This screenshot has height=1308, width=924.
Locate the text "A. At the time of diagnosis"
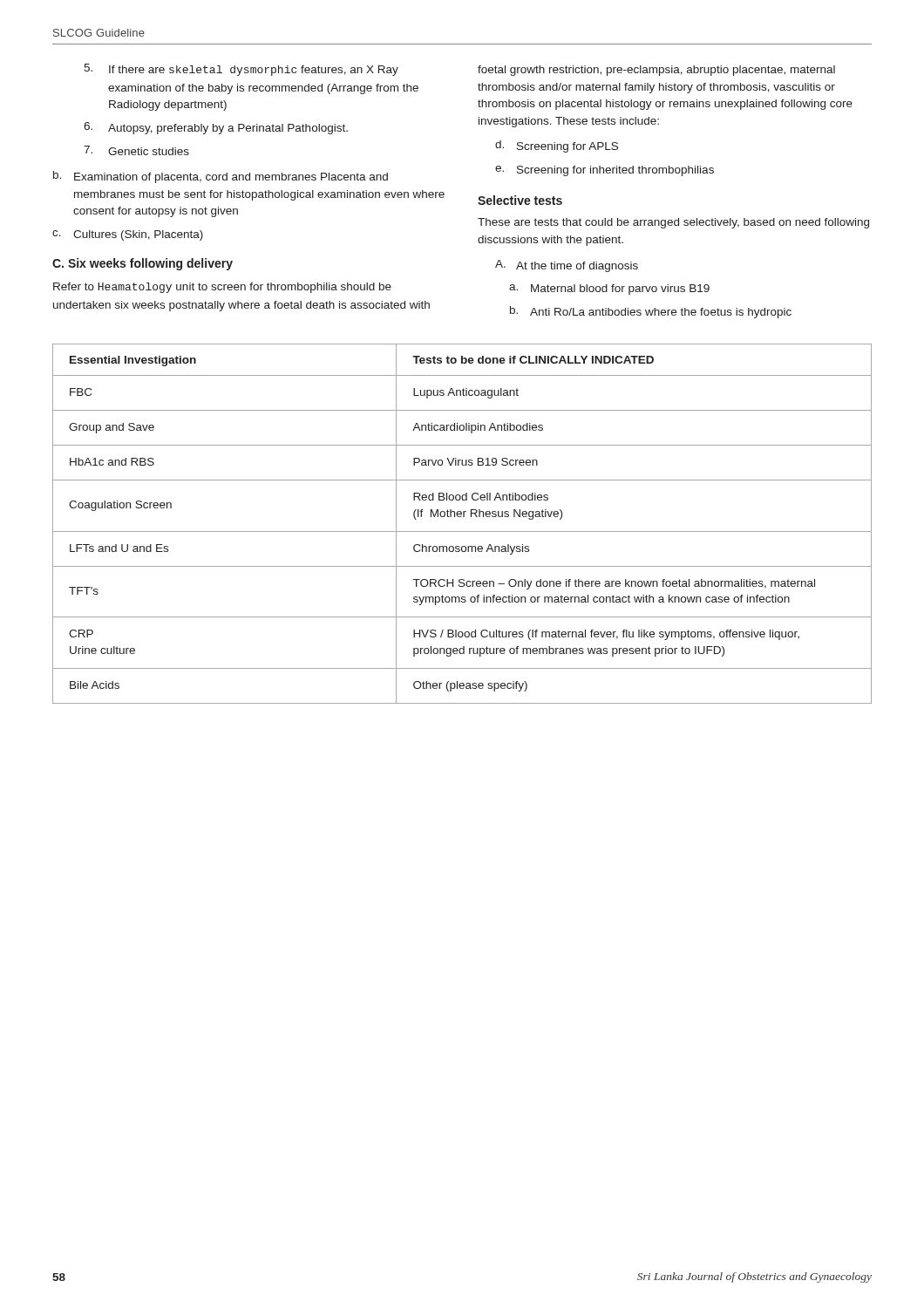click(567, 266)
